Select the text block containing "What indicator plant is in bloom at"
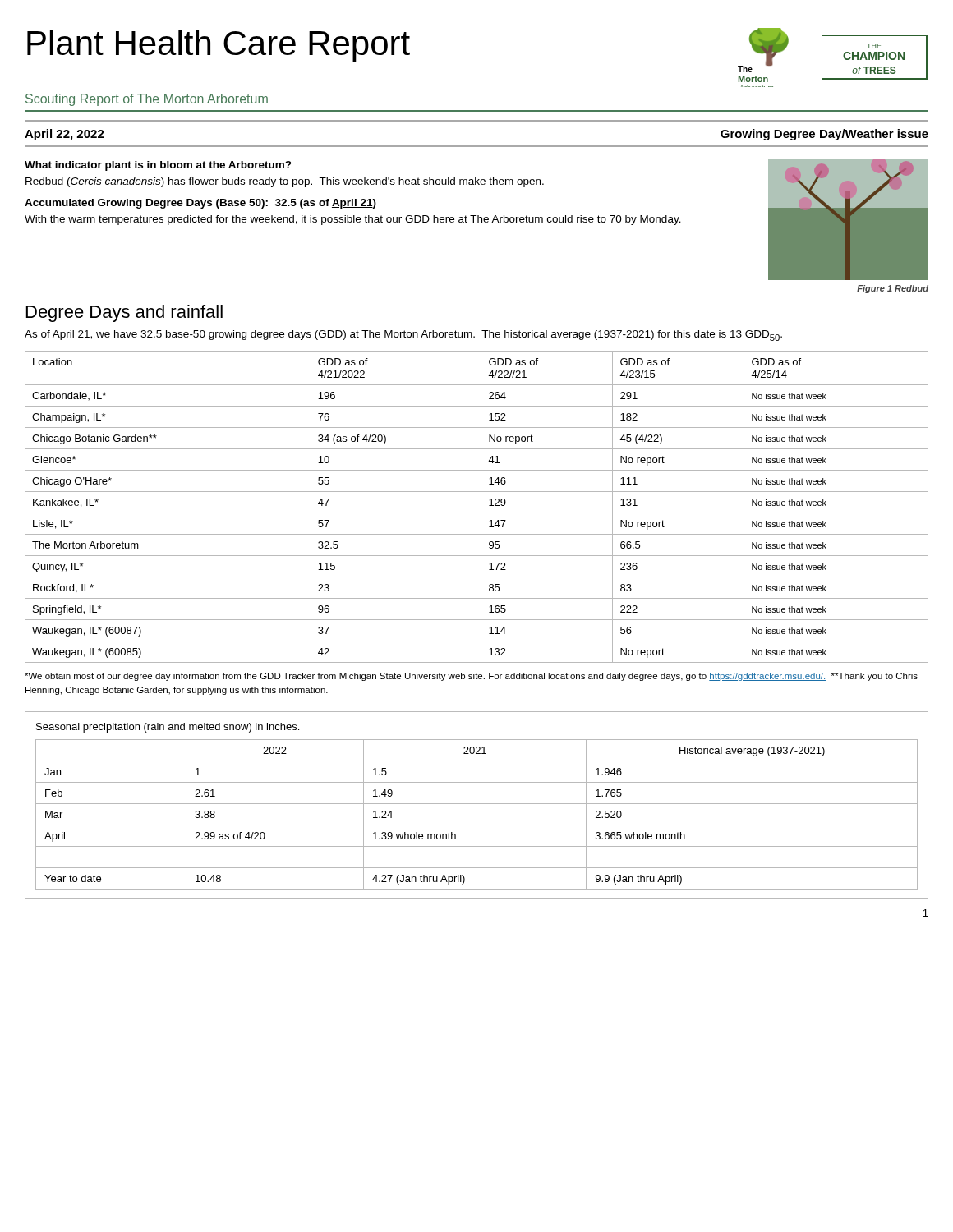Image resolution: width=953 pixels, height=1232 pixels. tap(386, 193)
